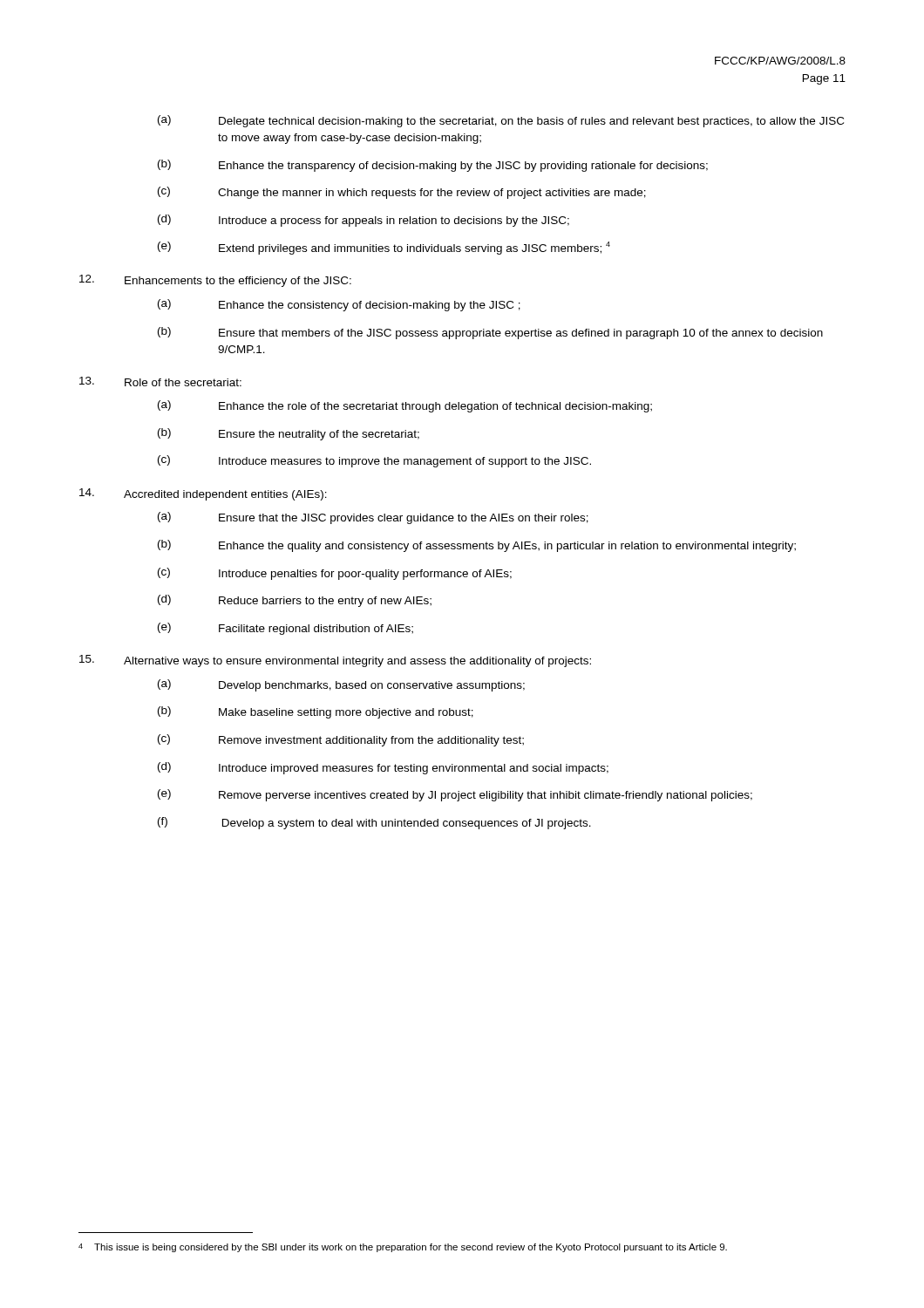Locate the passage starting "(d) Introduce improved"
Image resolution: width=924 pixels, height=1308 pixels.
[501, 768]
